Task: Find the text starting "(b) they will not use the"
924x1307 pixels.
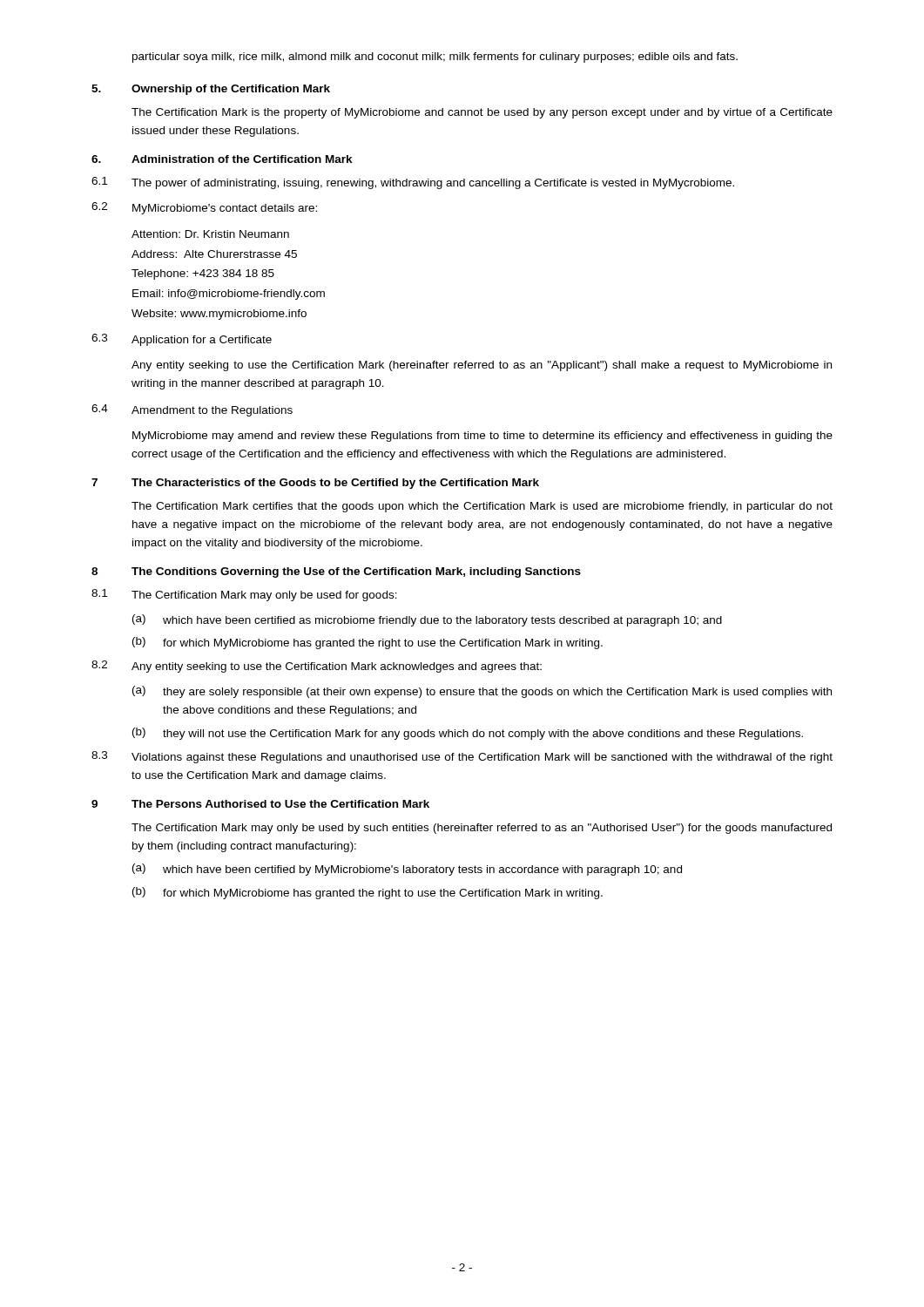Action: click(x=482, y=734)
